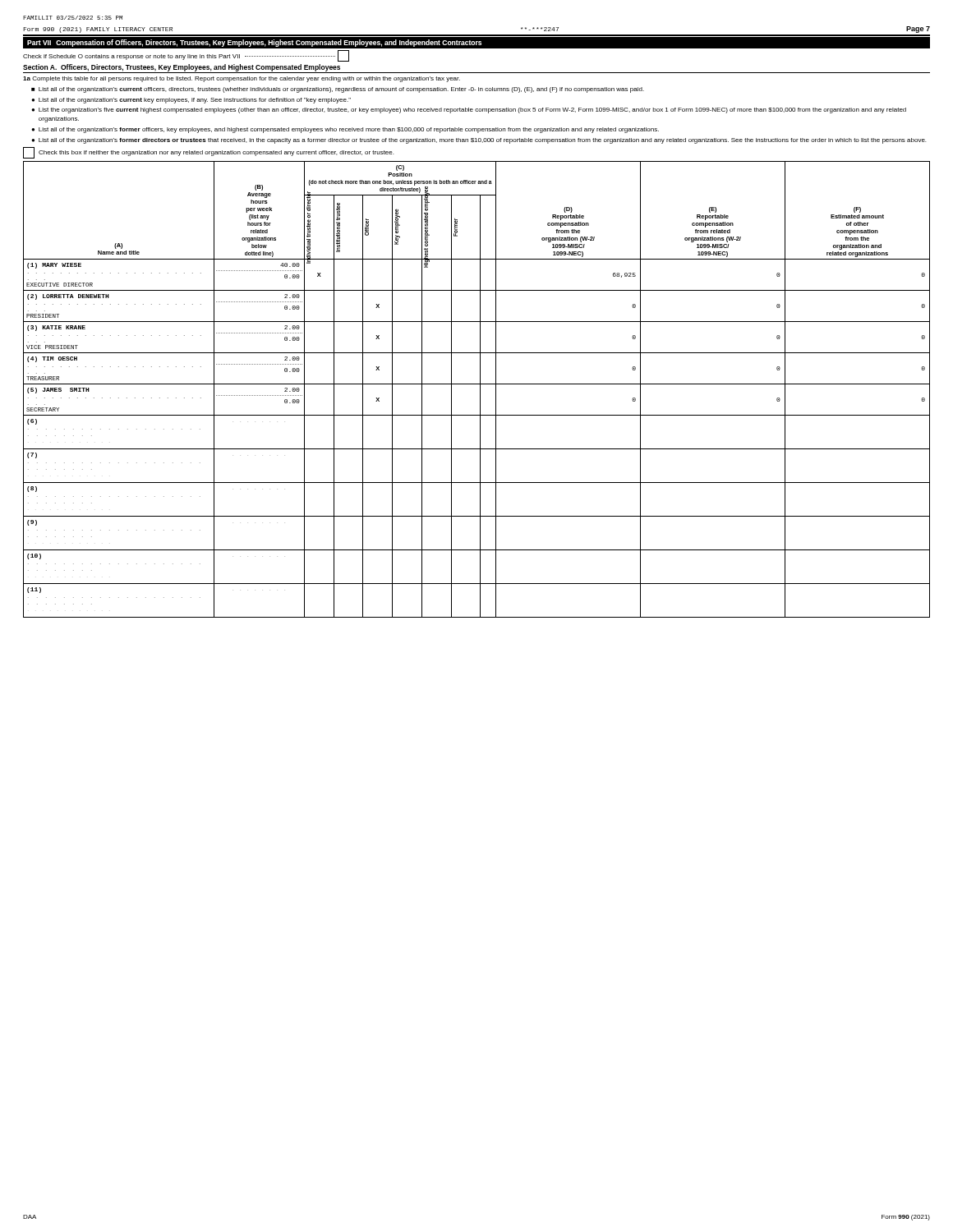The height and width of the screenshot is (1232, 953).
Task: Where is the passage that starts "● List the"?
Action: point(481,115)
